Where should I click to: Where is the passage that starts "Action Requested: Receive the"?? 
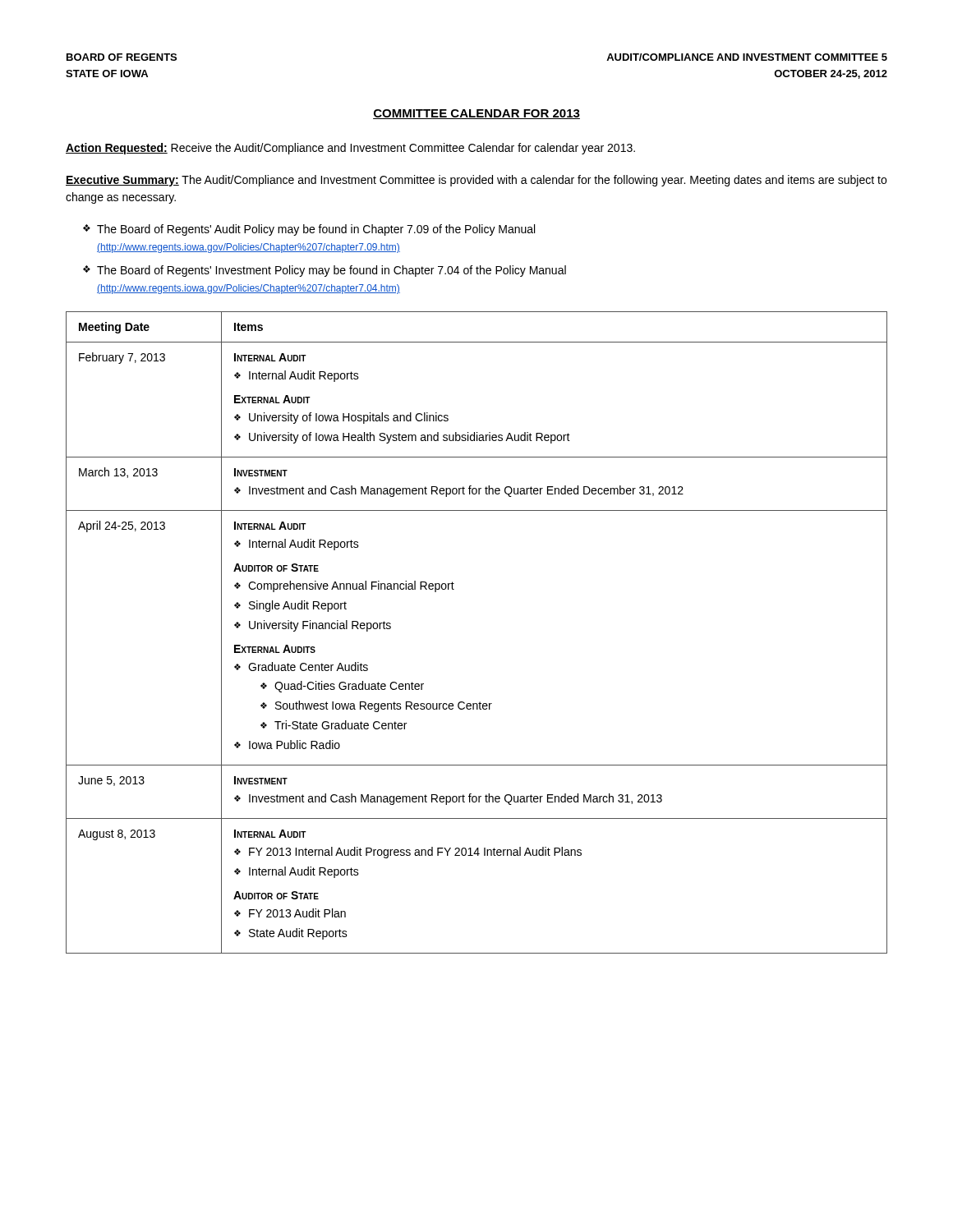351,148
